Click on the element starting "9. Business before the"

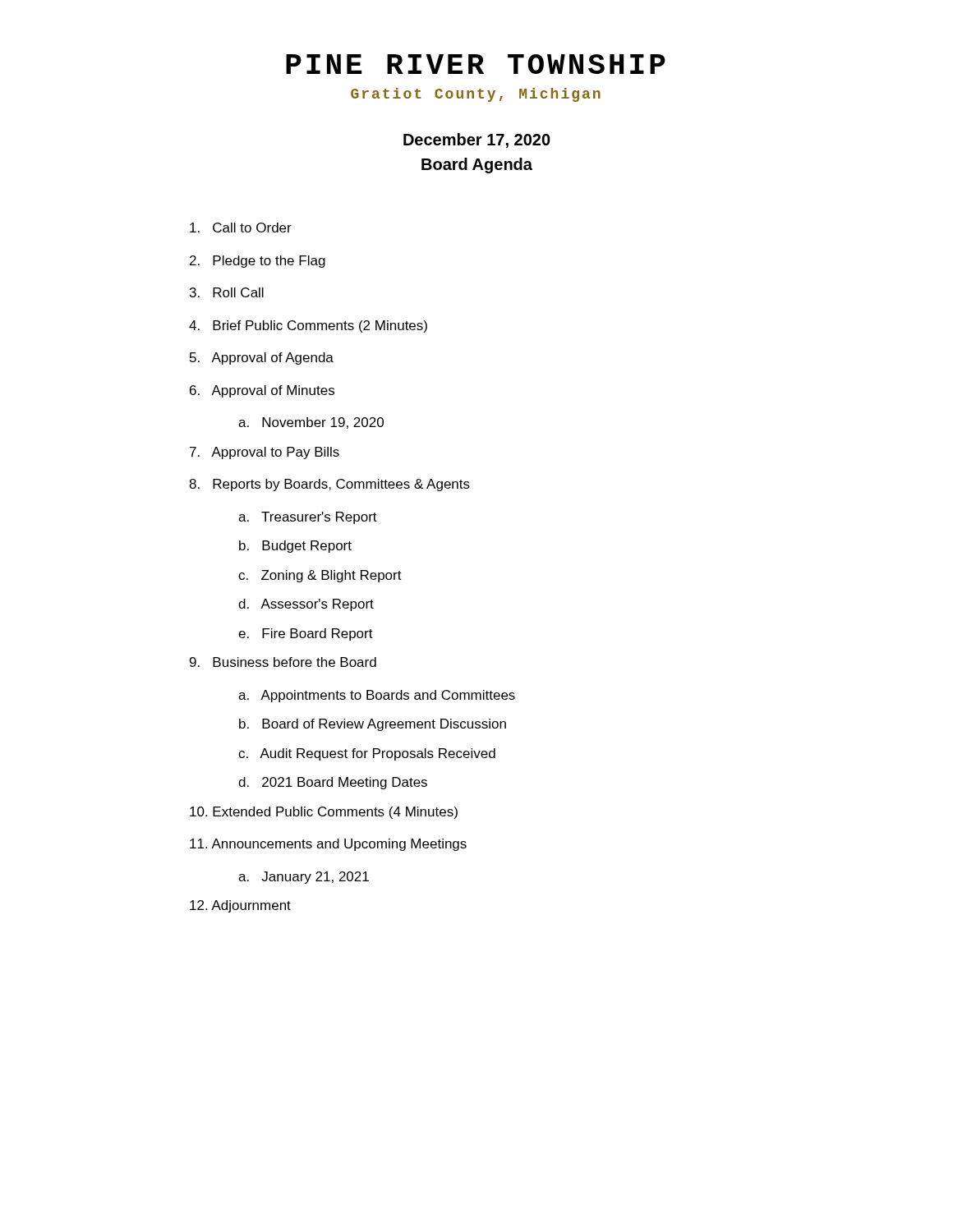click(283, 662)
